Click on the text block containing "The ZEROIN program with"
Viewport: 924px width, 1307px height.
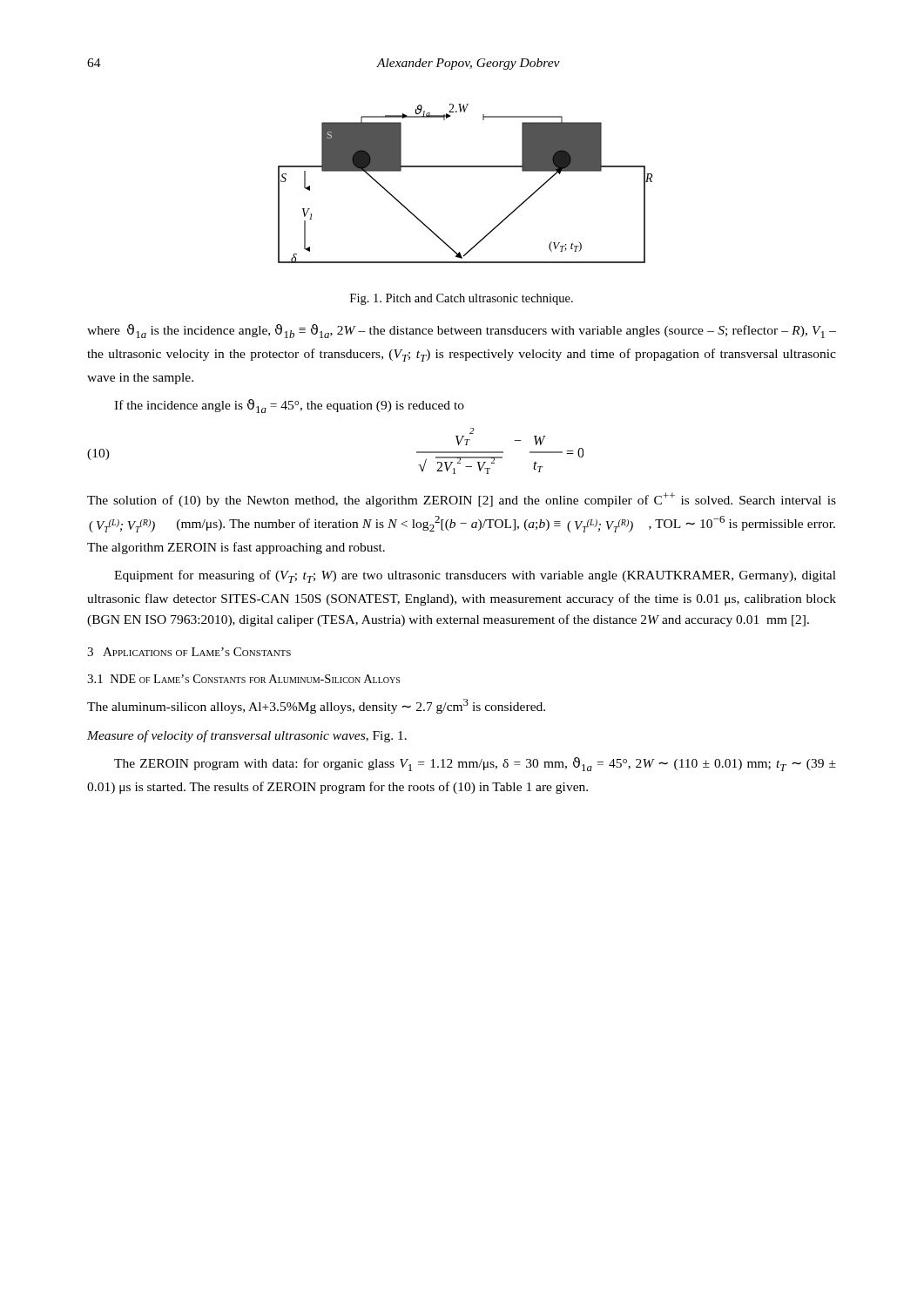click(x=462, y=774)
